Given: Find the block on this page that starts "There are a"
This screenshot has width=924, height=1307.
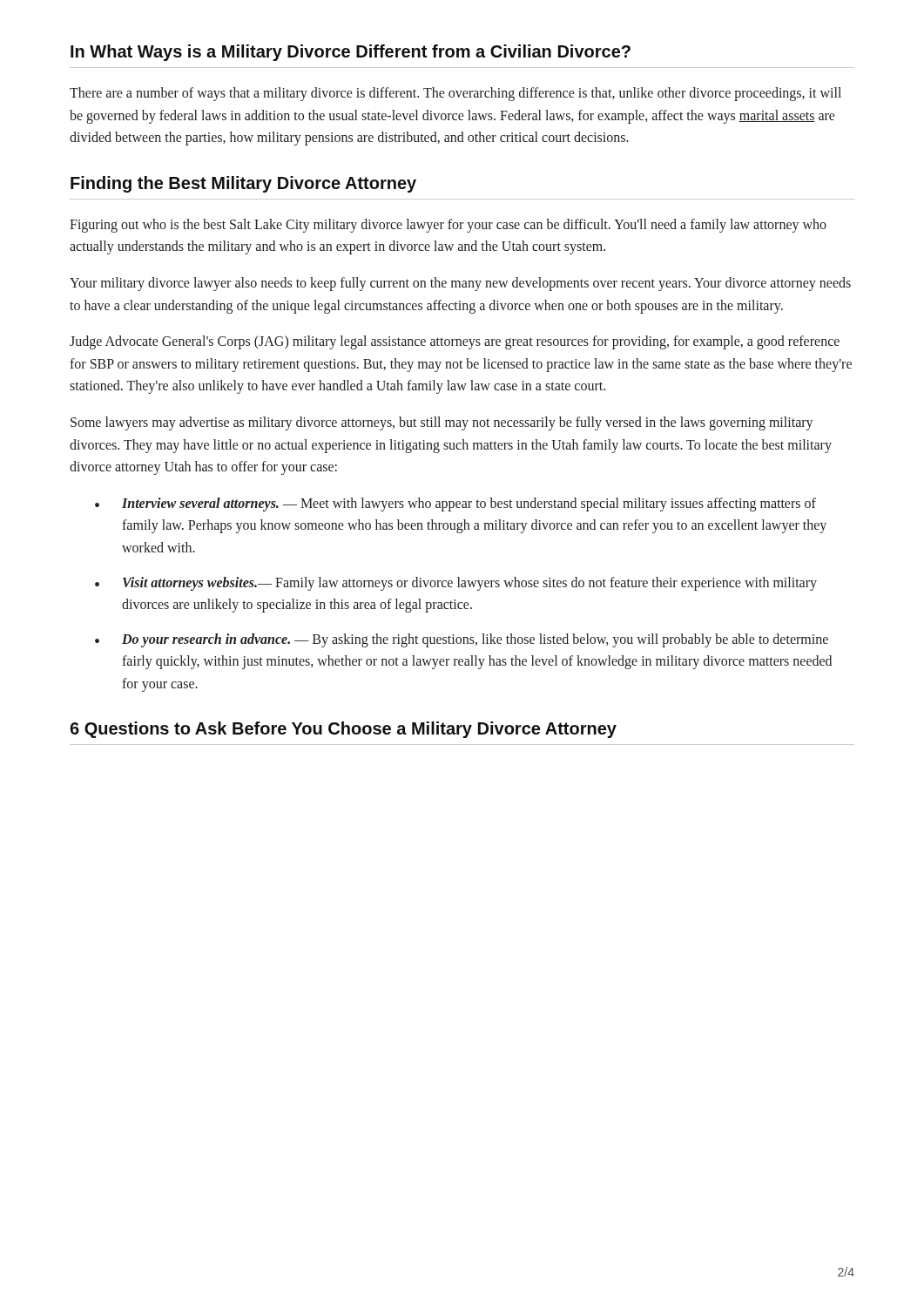Looking at the screenshot, I should click(x=456, y=115).
